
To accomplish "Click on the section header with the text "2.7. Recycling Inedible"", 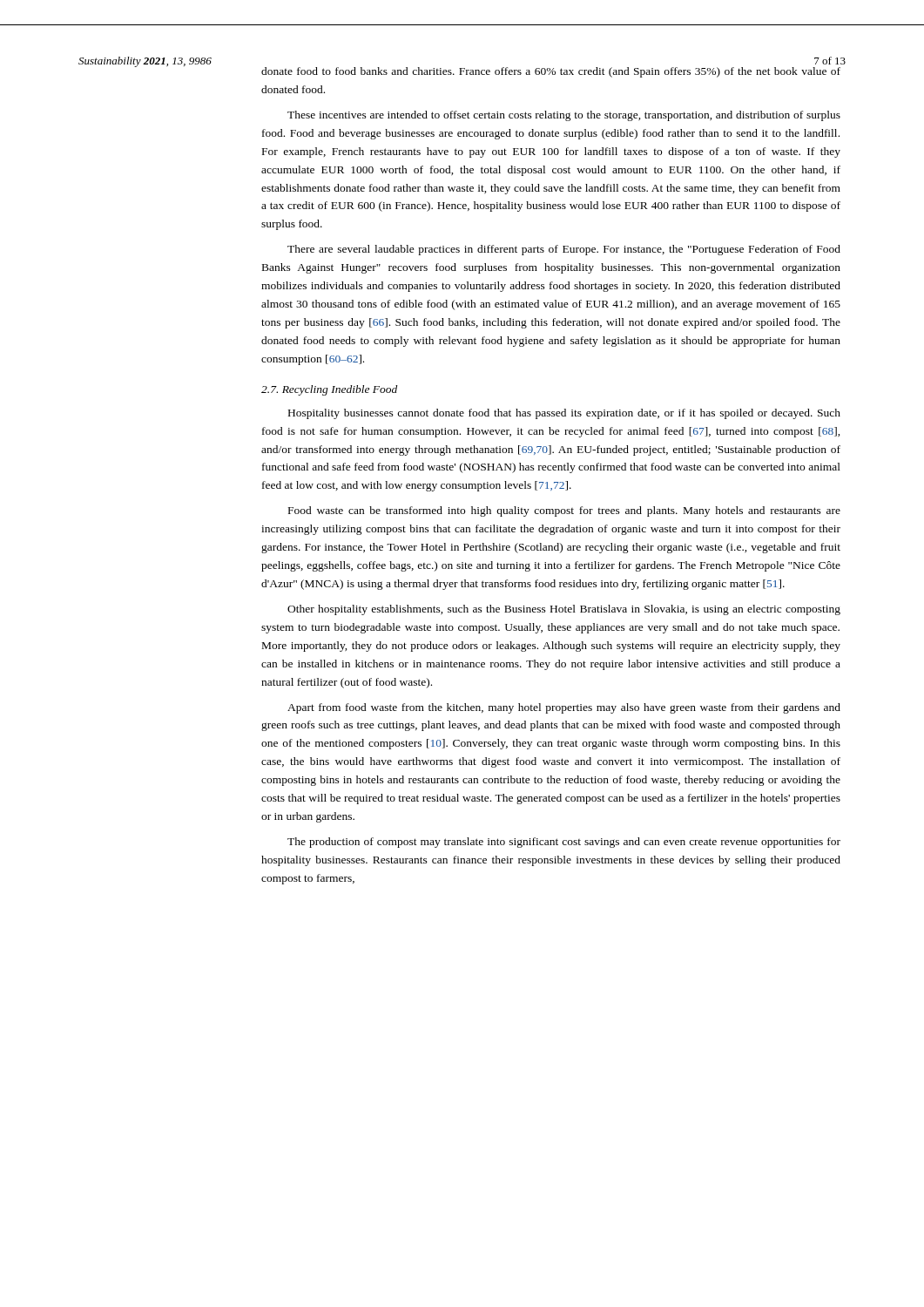I will point(329,390).
